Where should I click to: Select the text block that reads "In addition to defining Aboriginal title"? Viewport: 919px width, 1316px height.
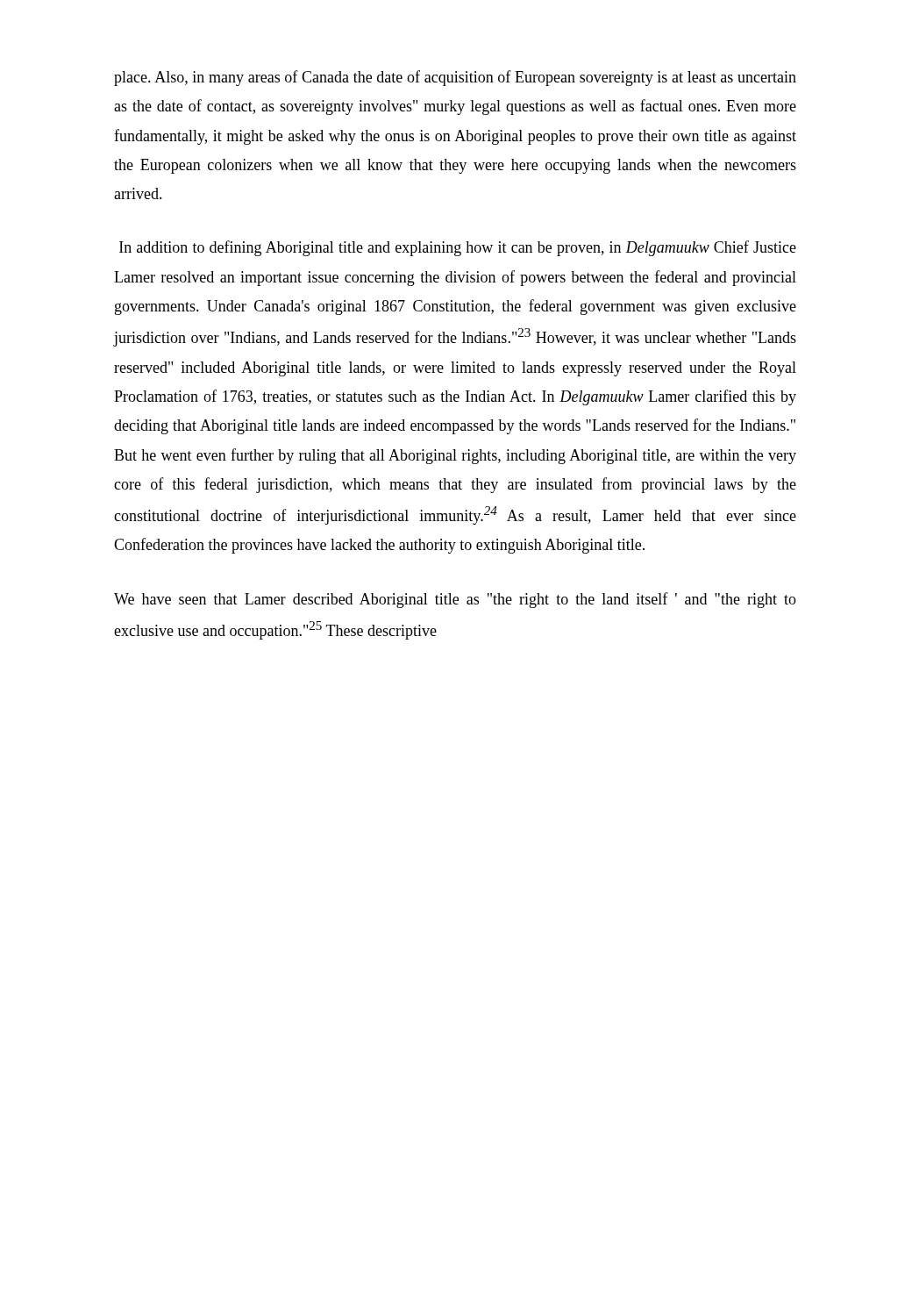click(455, 397)
